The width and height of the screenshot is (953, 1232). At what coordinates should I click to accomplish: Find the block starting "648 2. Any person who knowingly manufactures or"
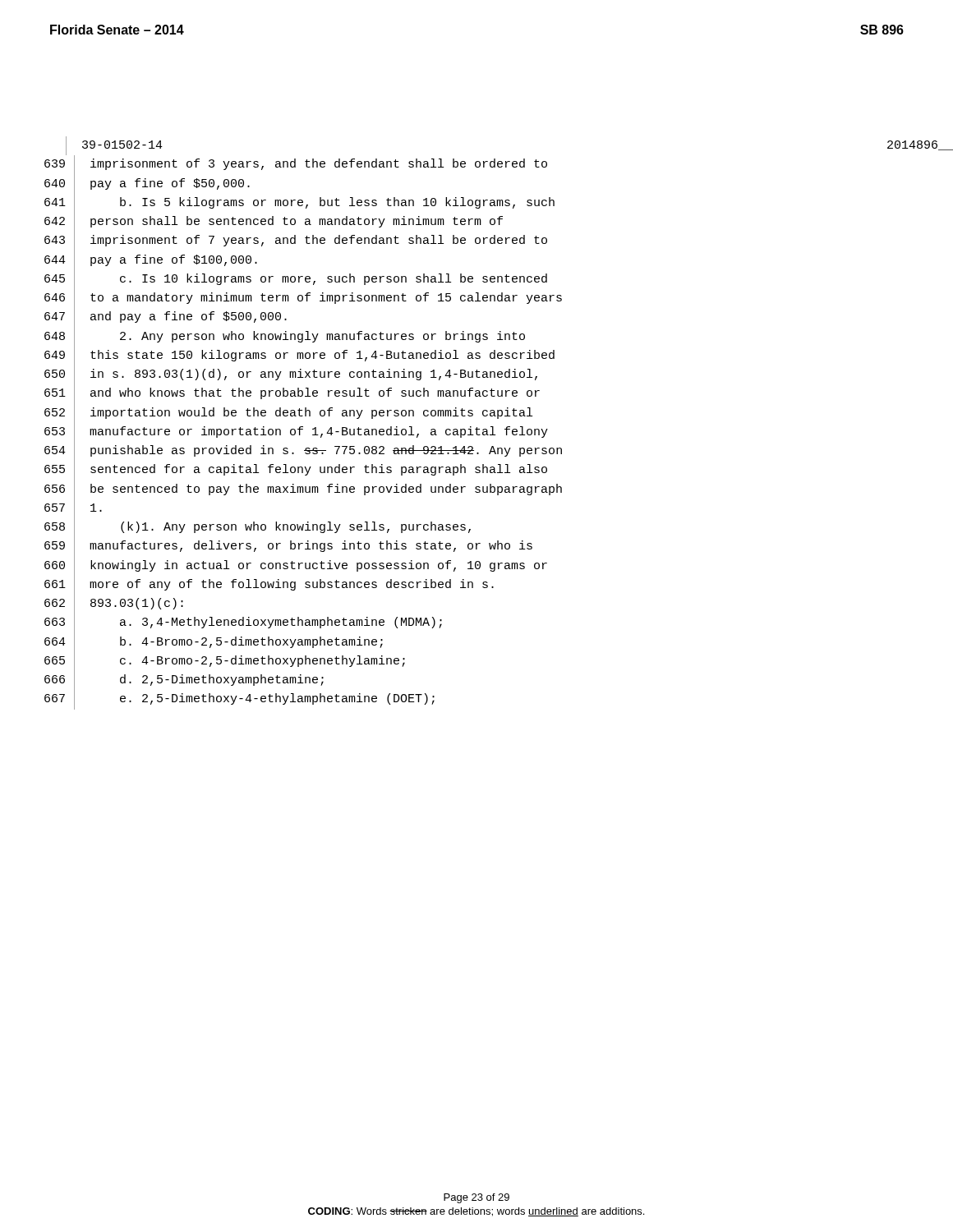point(476,337)
